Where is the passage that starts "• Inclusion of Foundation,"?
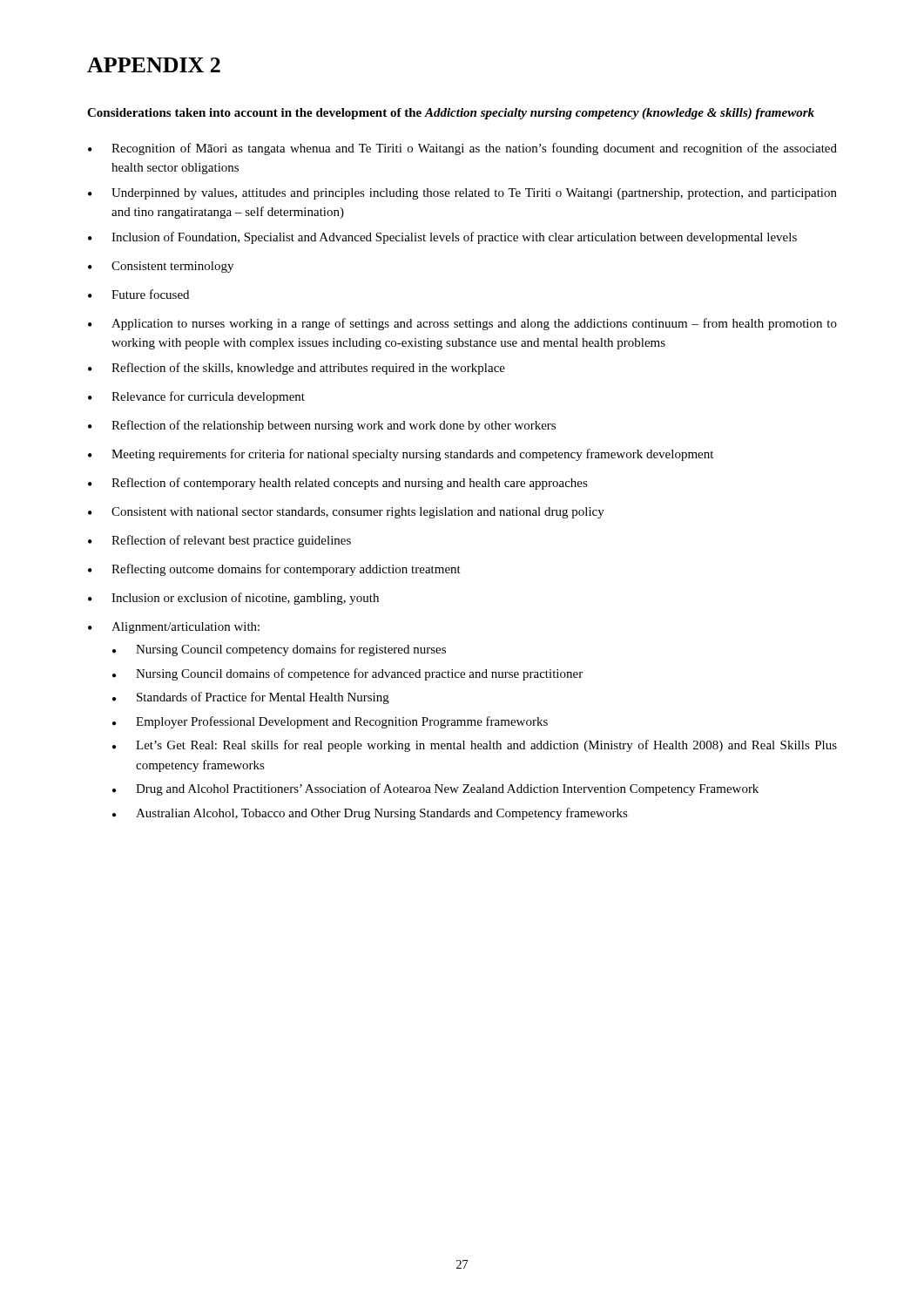The height and width of the screenshot is (1307, 924). [x=462, y=239]
